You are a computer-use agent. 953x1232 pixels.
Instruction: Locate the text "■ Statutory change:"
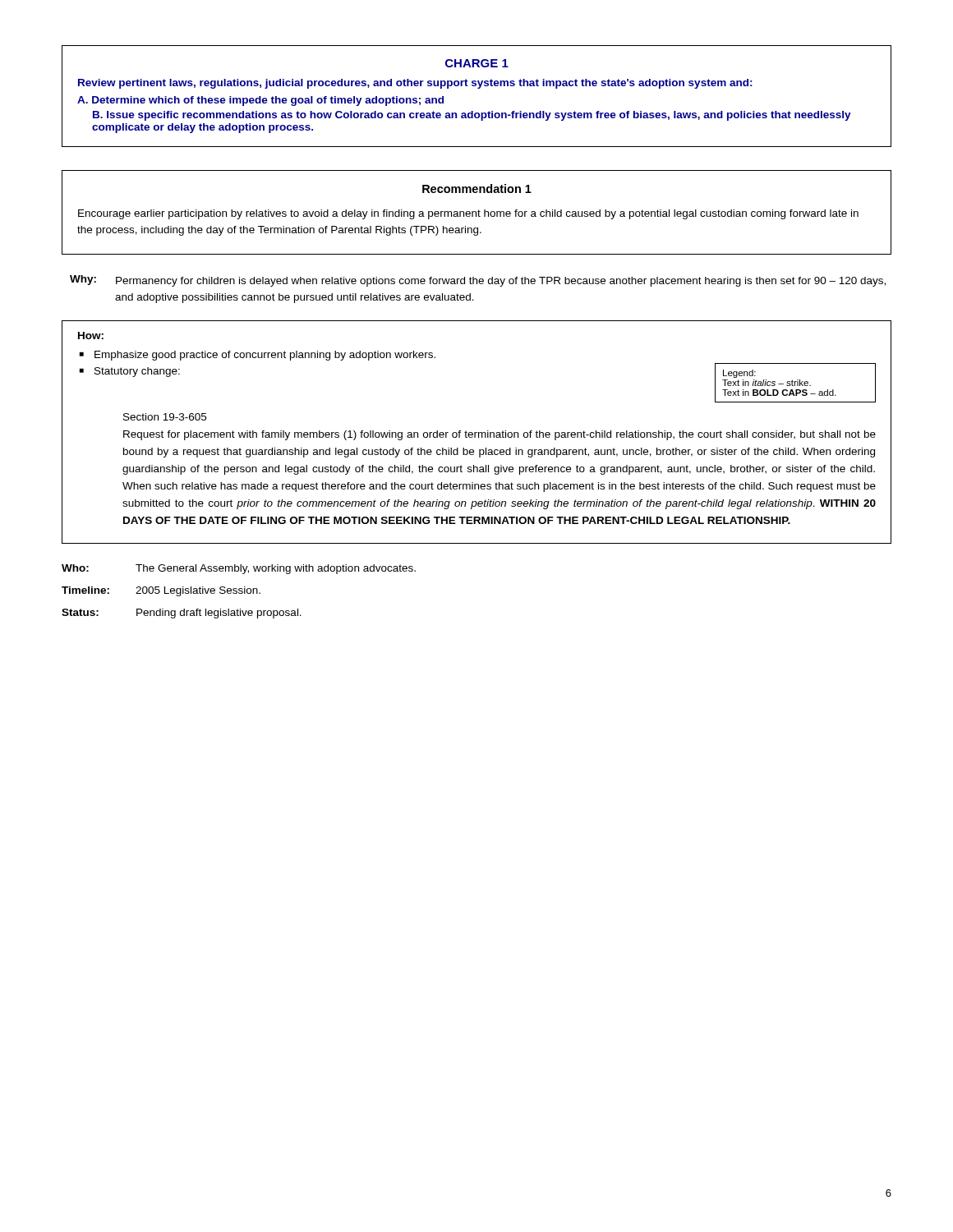coord(130,371)
